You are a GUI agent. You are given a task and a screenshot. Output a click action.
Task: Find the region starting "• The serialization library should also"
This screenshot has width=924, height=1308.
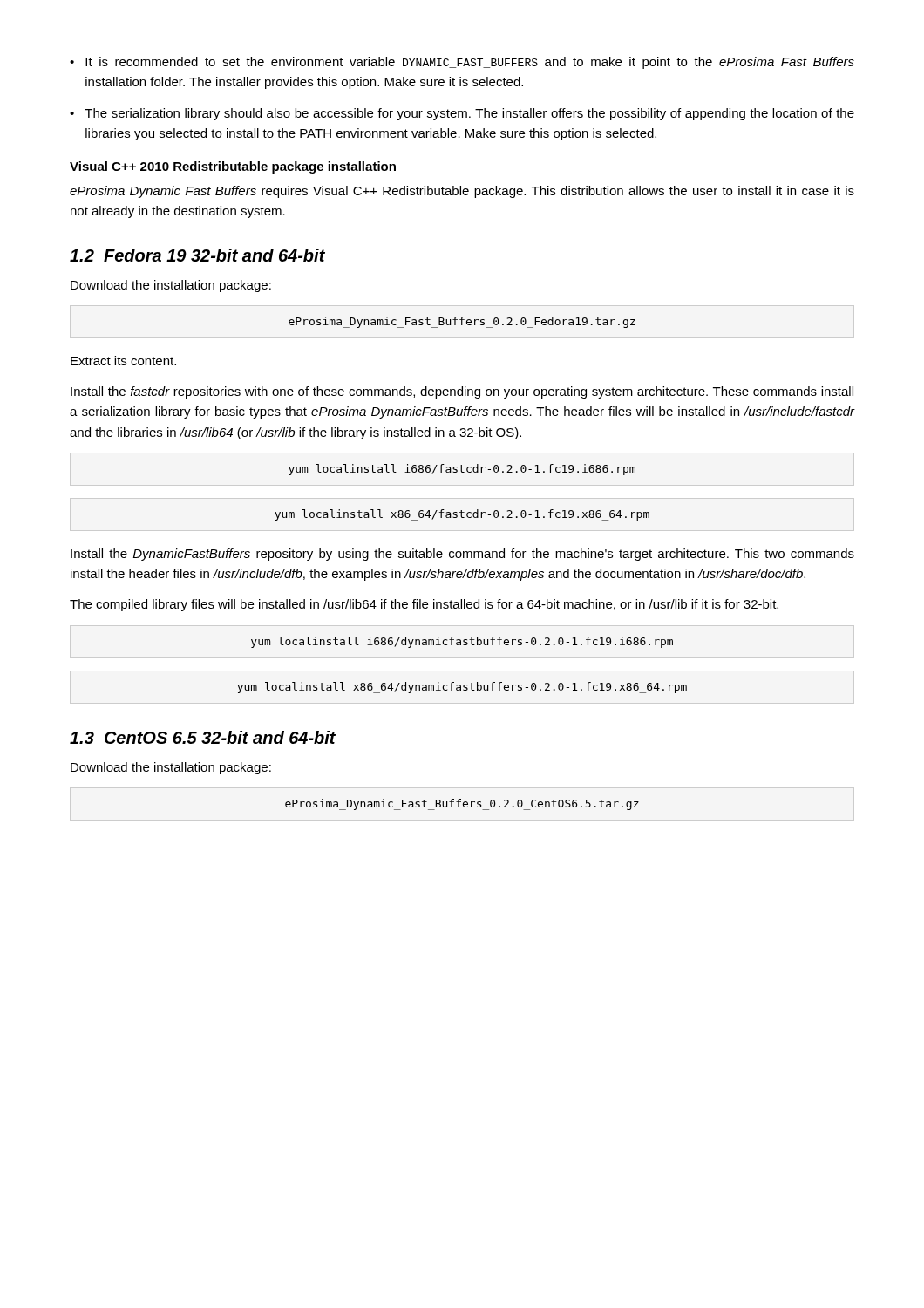[x=462, y=123]
